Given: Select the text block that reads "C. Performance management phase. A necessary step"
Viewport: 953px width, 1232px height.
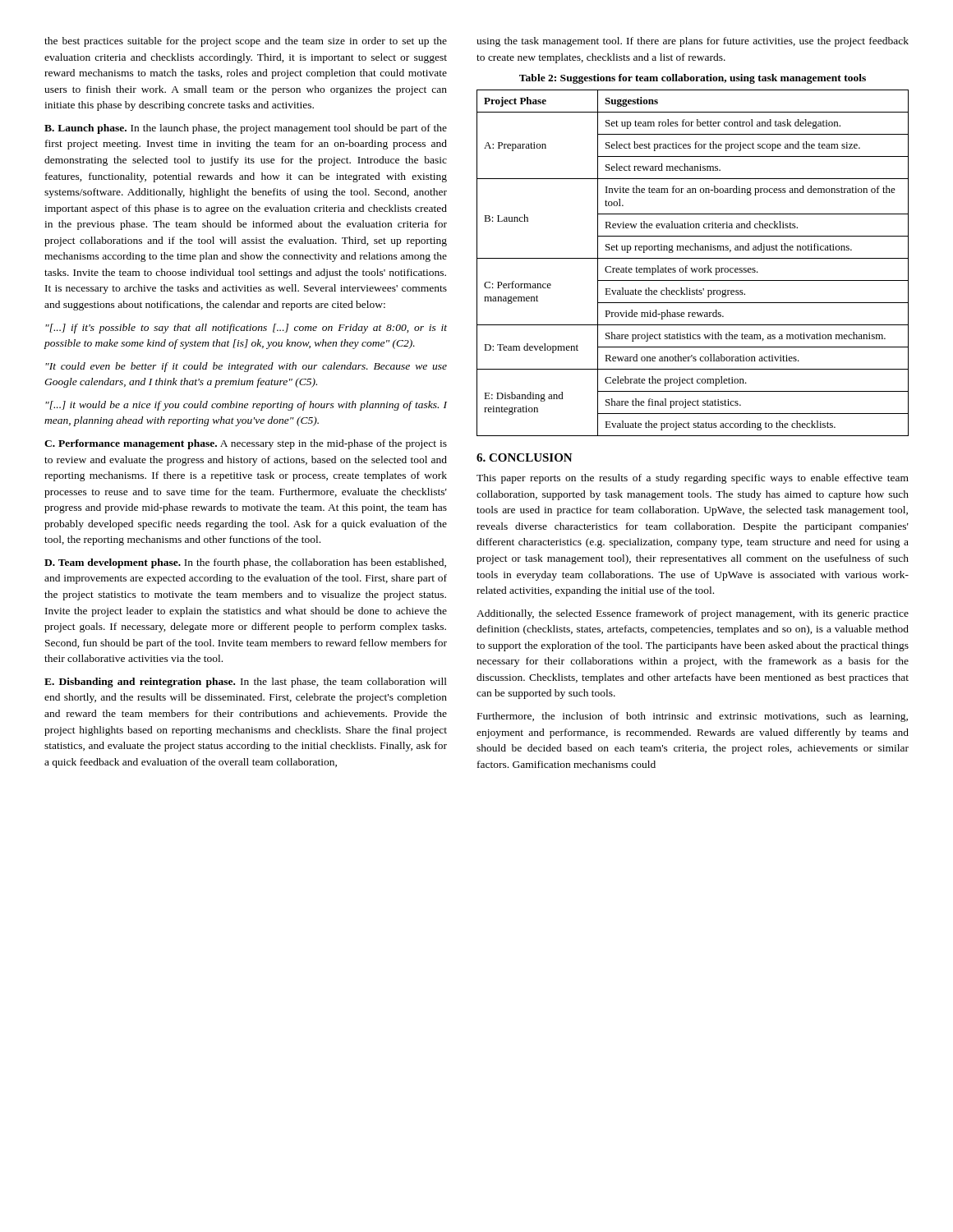Looking at the screenshot, I should tap(246, 492).
